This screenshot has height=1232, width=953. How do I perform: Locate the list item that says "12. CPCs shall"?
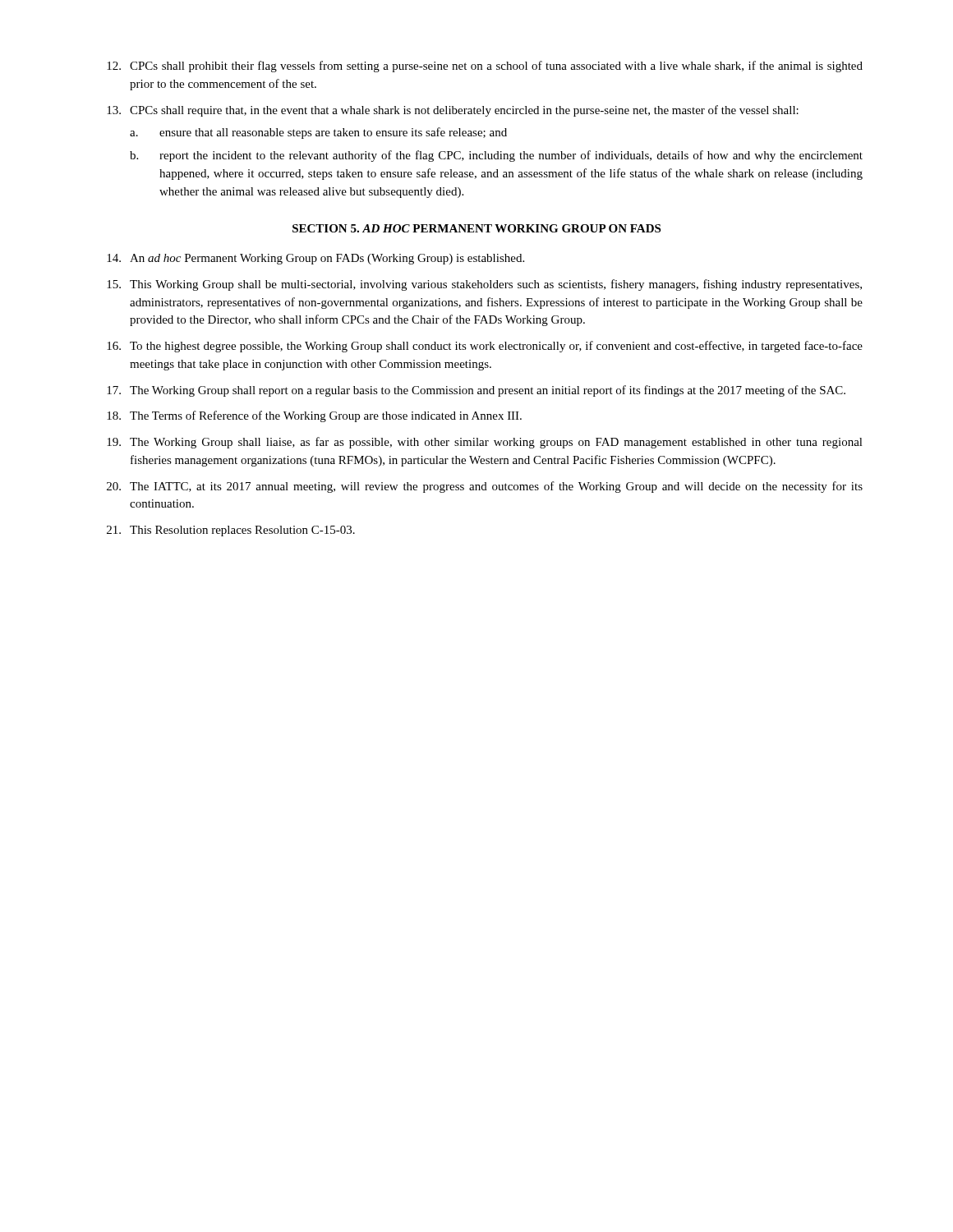[476, 75]
